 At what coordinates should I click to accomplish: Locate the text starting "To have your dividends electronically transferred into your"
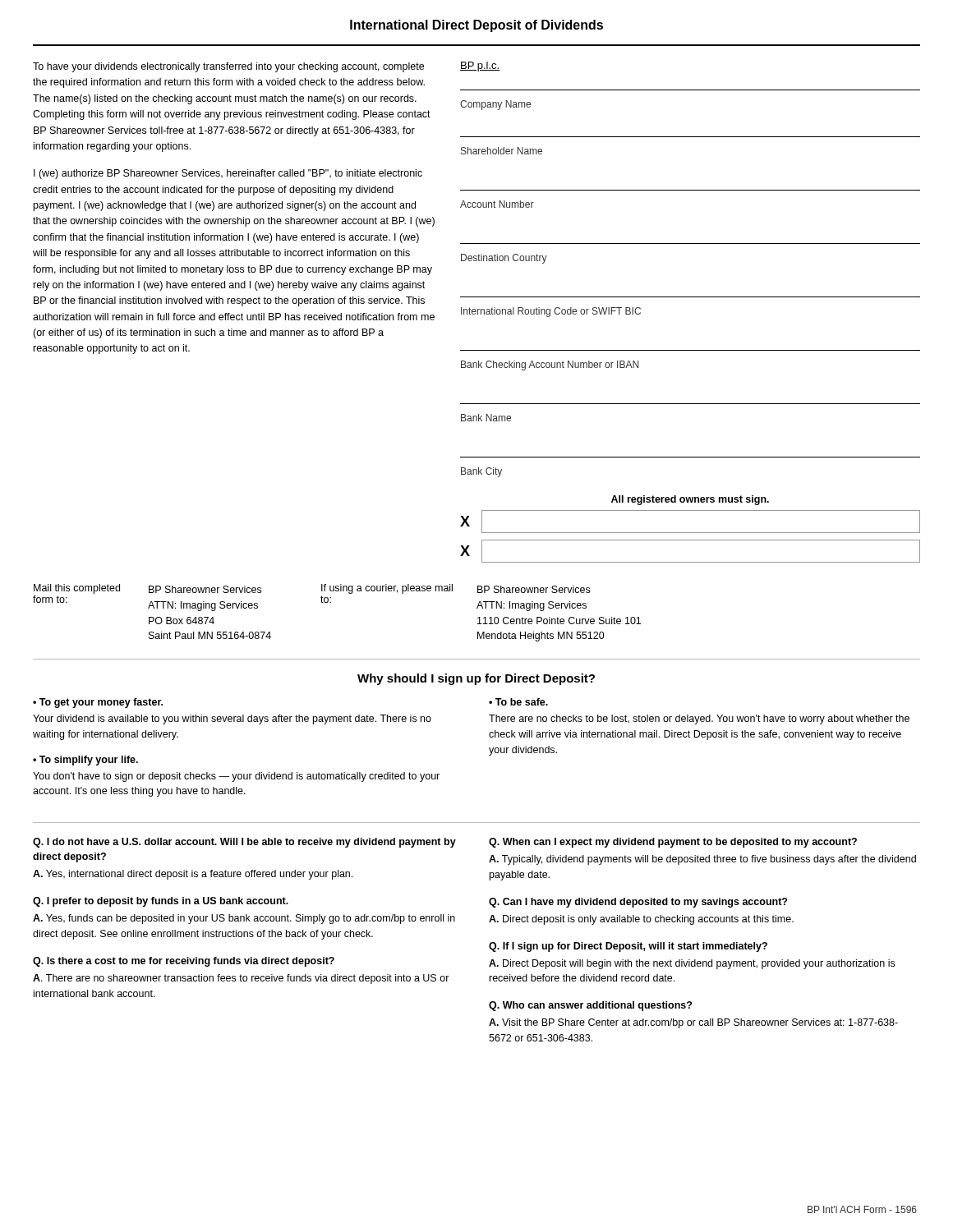click(x=234, y=107)
